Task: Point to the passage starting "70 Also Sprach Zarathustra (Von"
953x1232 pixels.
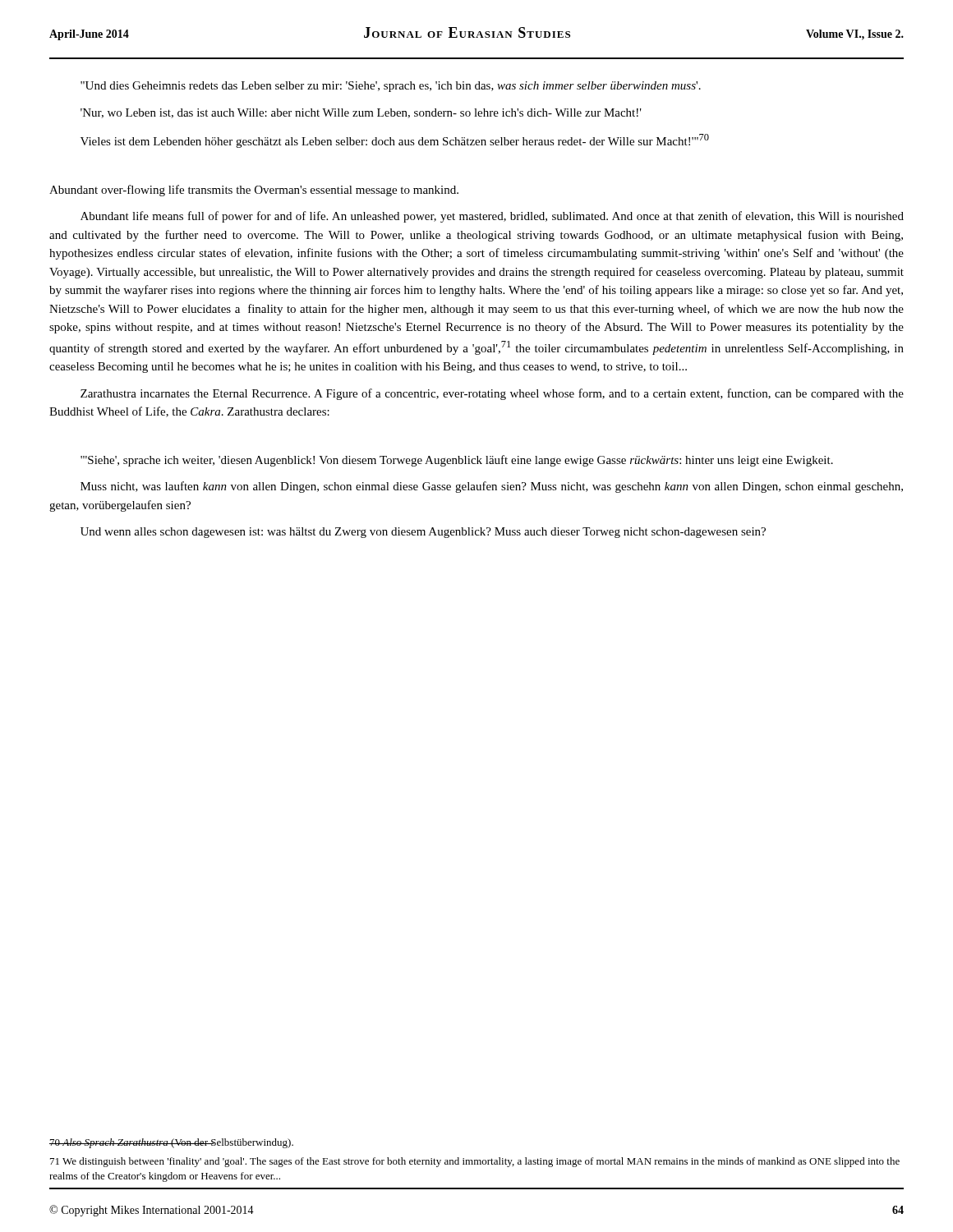Action: (172, 1142)
